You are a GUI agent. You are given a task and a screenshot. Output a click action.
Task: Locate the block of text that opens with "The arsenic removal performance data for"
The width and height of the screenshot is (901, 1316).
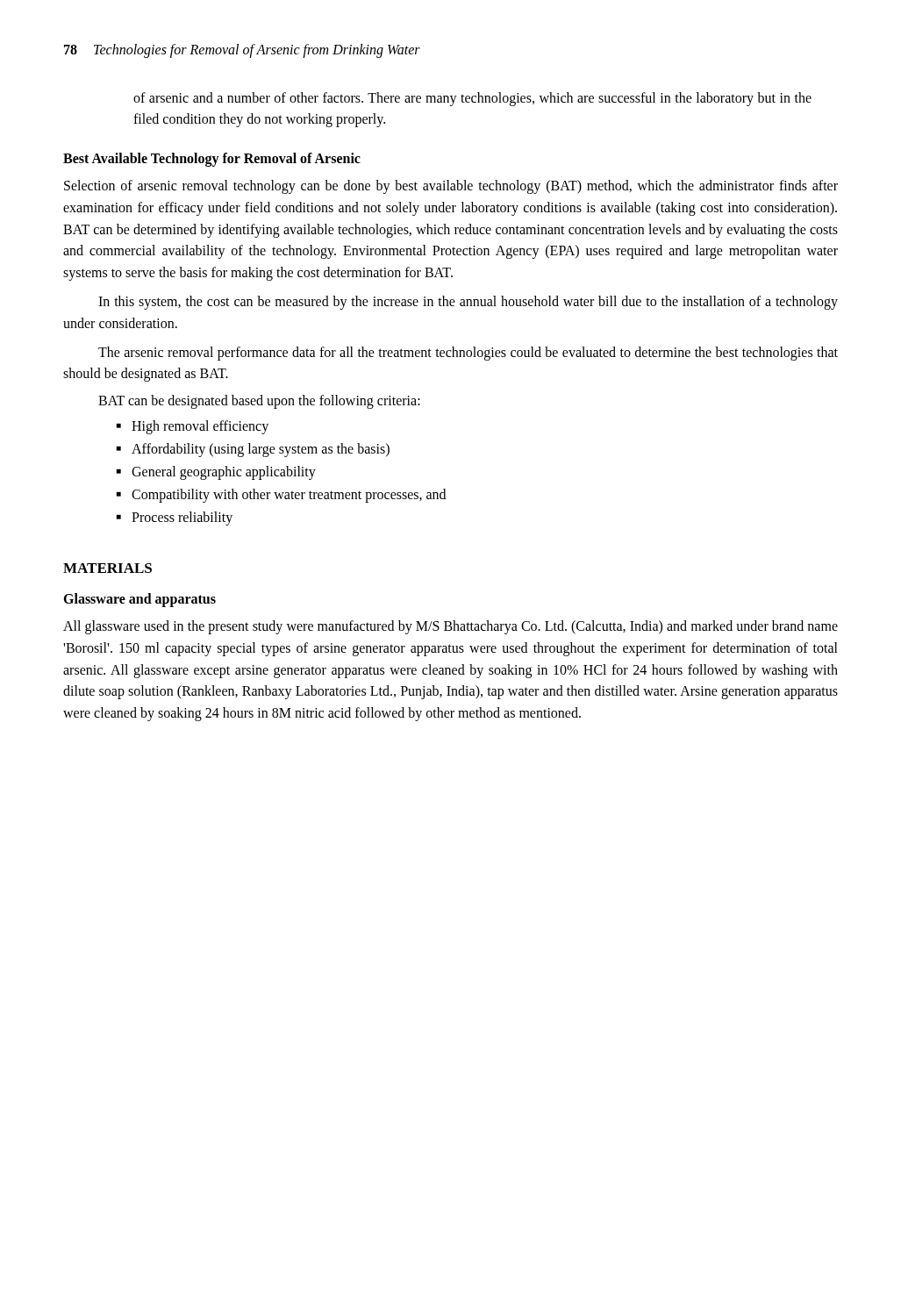click(x=450, y=363)
